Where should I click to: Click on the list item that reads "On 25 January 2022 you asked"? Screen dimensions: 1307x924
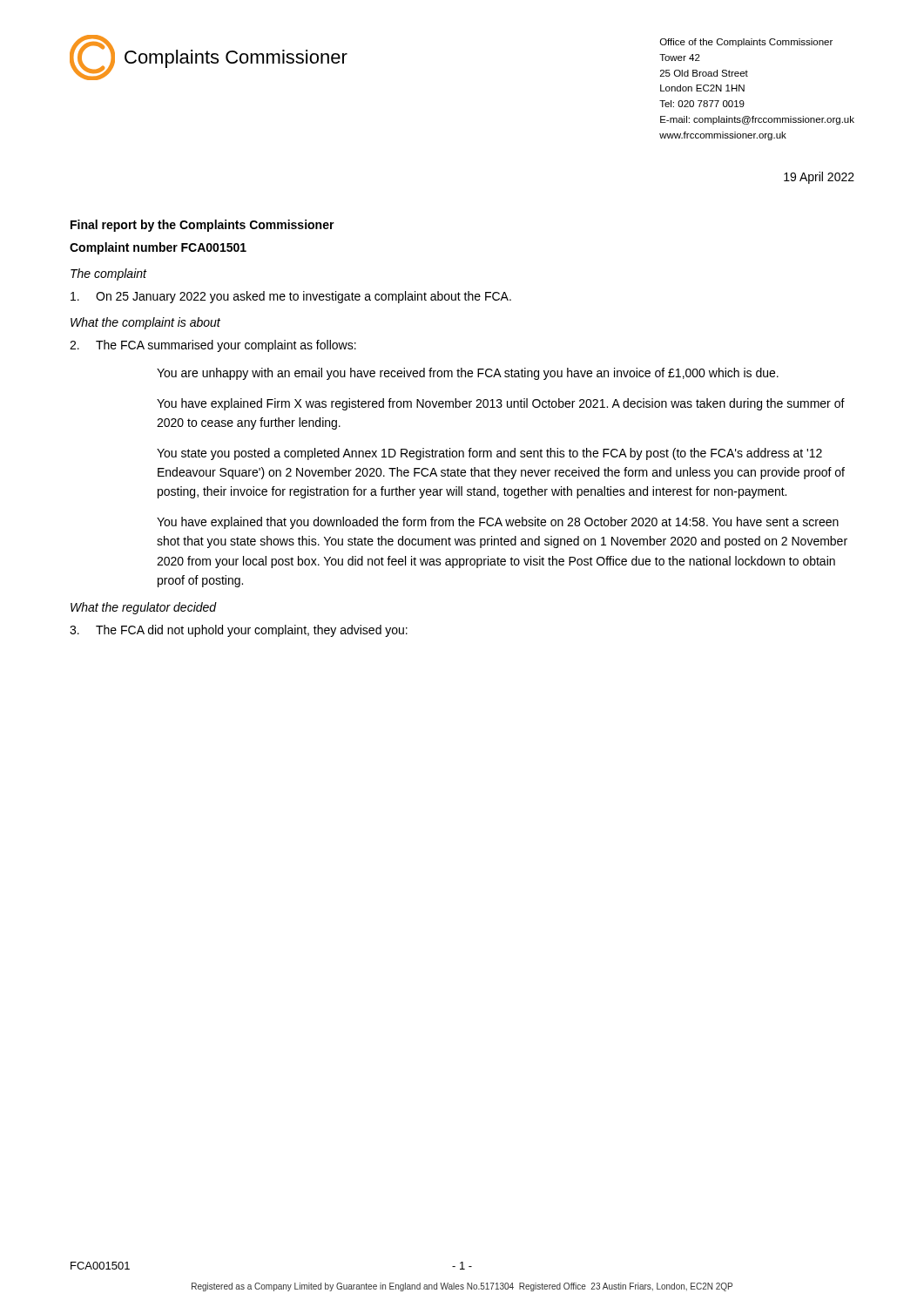tap(462, 297)
